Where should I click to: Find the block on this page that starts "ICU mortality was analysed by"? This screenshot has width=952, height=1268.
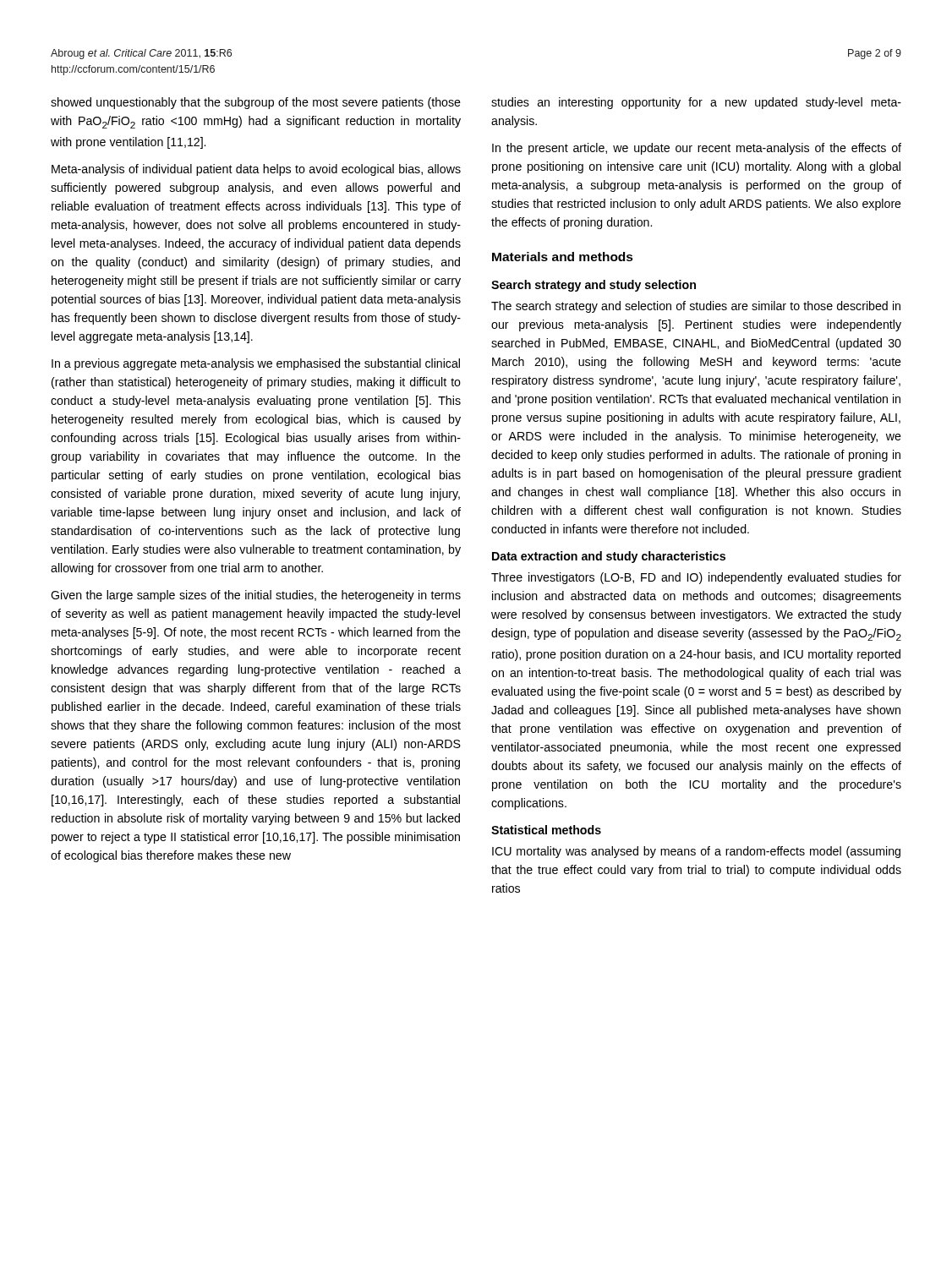tap(696, 870)
